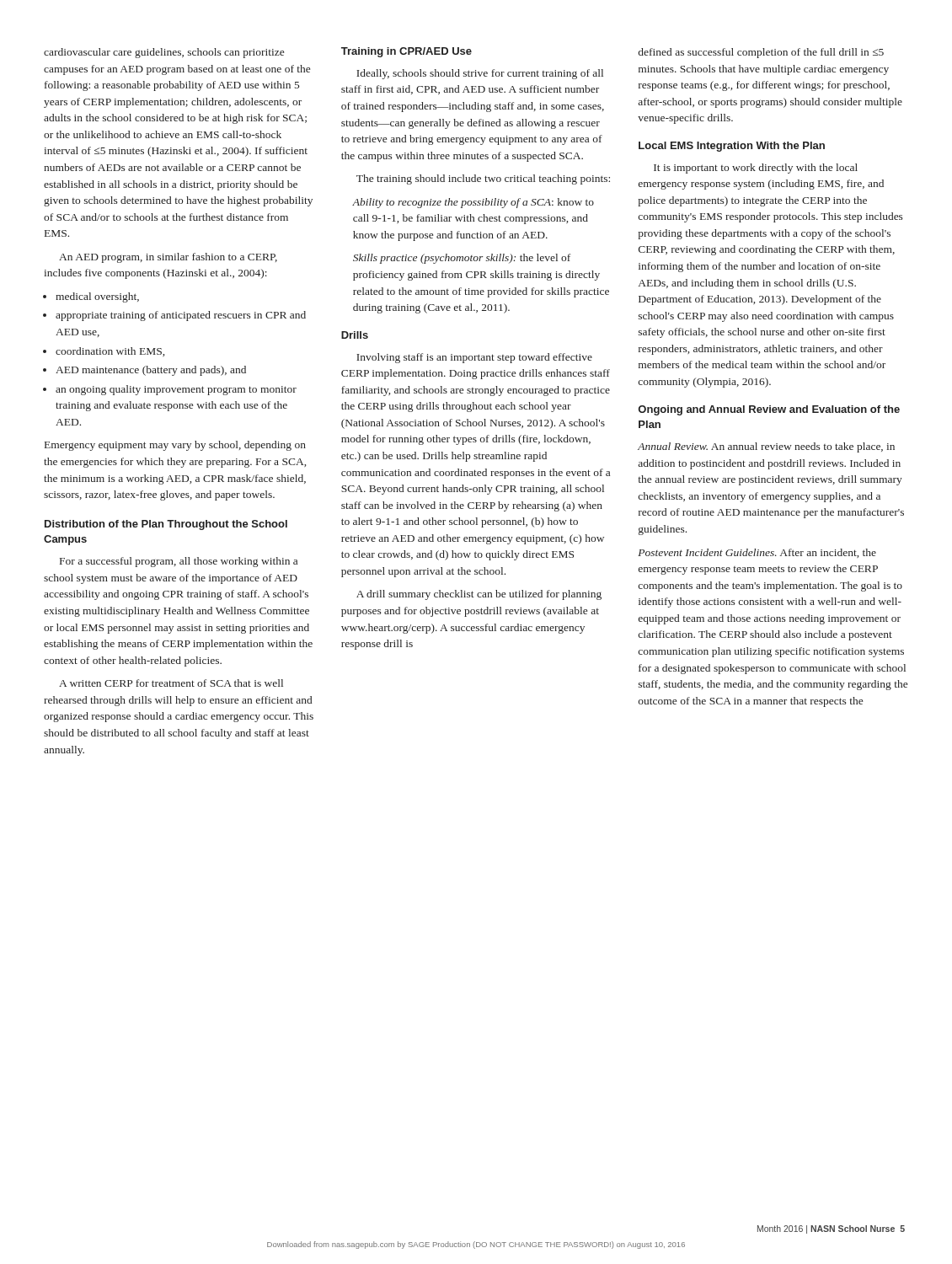The image size is (952, 1264).
Task: Select the list item containing "medical oversight,"
Action: point(97,297)
